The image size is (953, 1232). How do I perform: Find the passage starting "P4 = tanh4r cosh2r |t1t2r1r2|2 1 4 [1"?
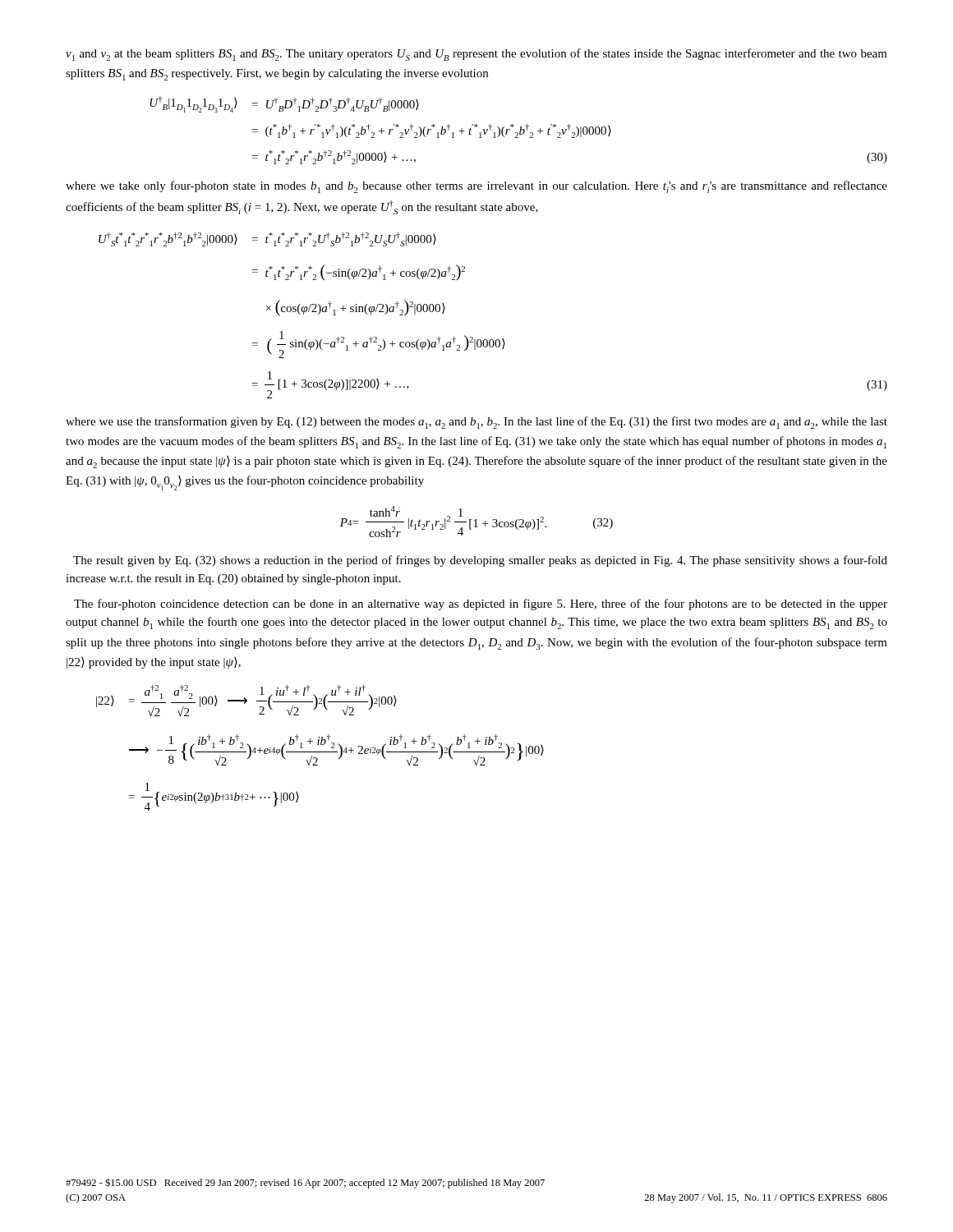tap(476, 522)
